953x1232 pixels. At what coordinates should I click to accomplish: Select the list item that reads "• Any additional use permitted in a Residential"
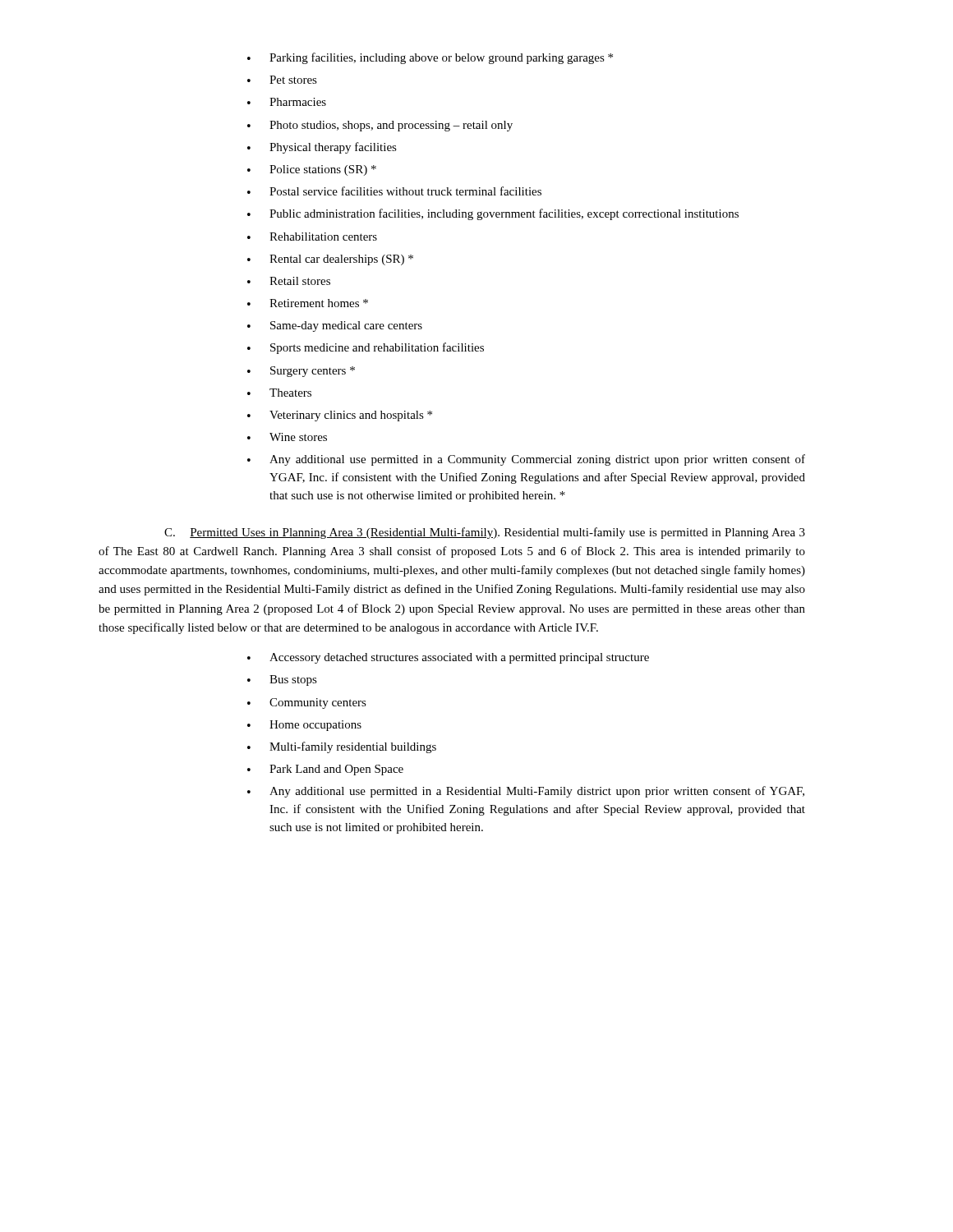pos(526,810)
